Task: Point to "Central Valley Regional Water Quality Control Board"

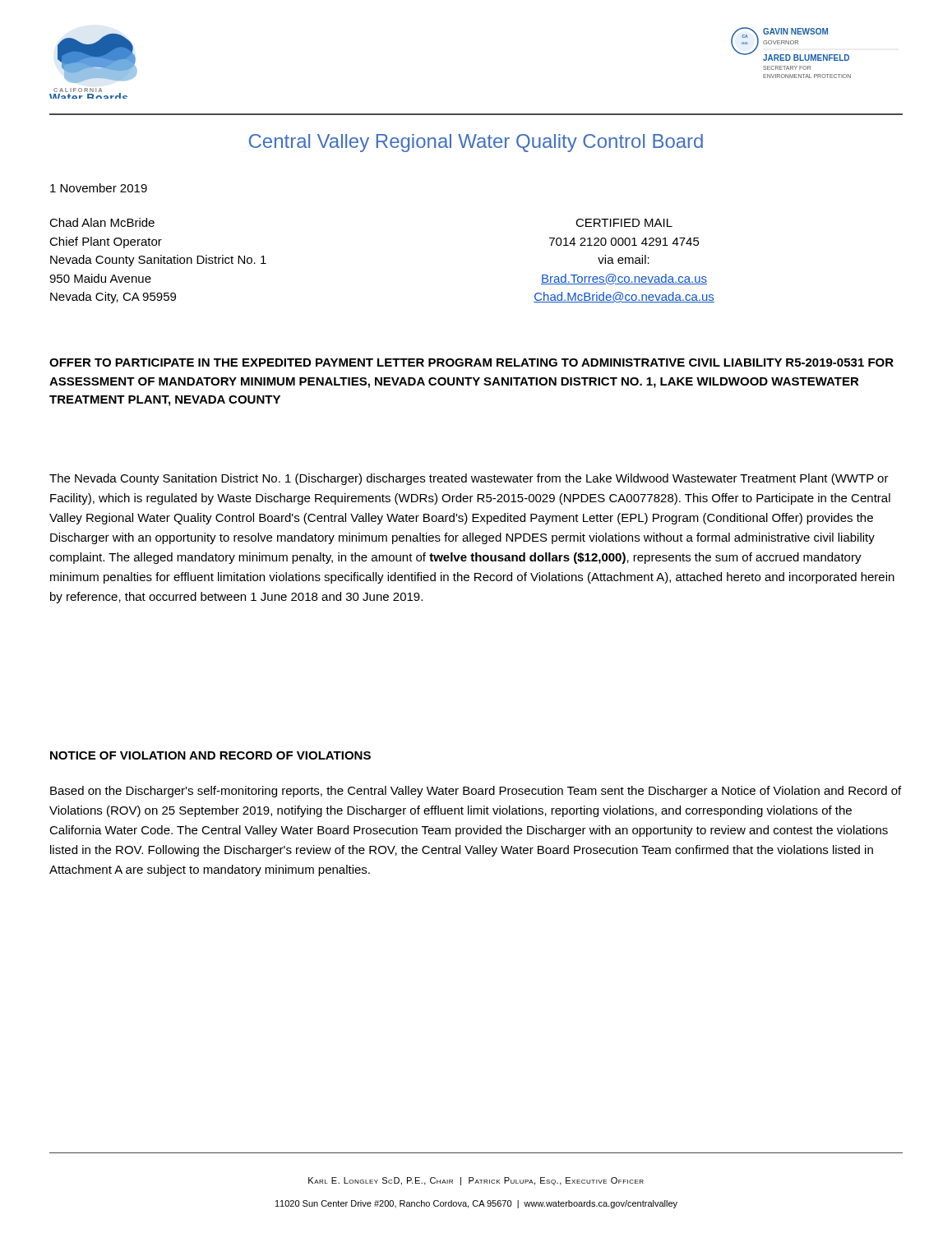Action: [476, 137]
